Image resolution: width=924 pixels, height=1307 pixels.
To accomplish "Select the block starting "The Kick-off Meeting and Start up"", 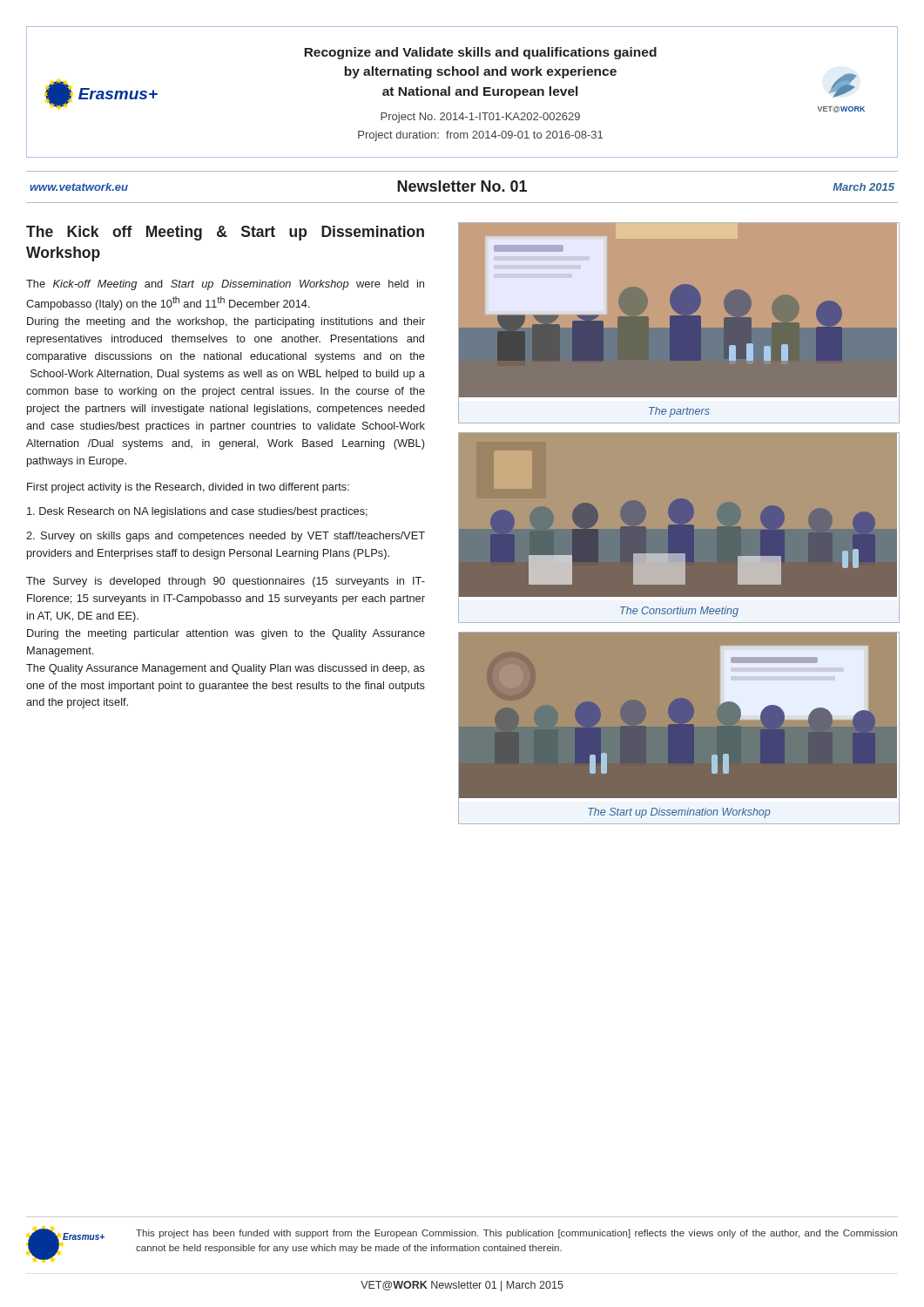I will pos(226,372).
